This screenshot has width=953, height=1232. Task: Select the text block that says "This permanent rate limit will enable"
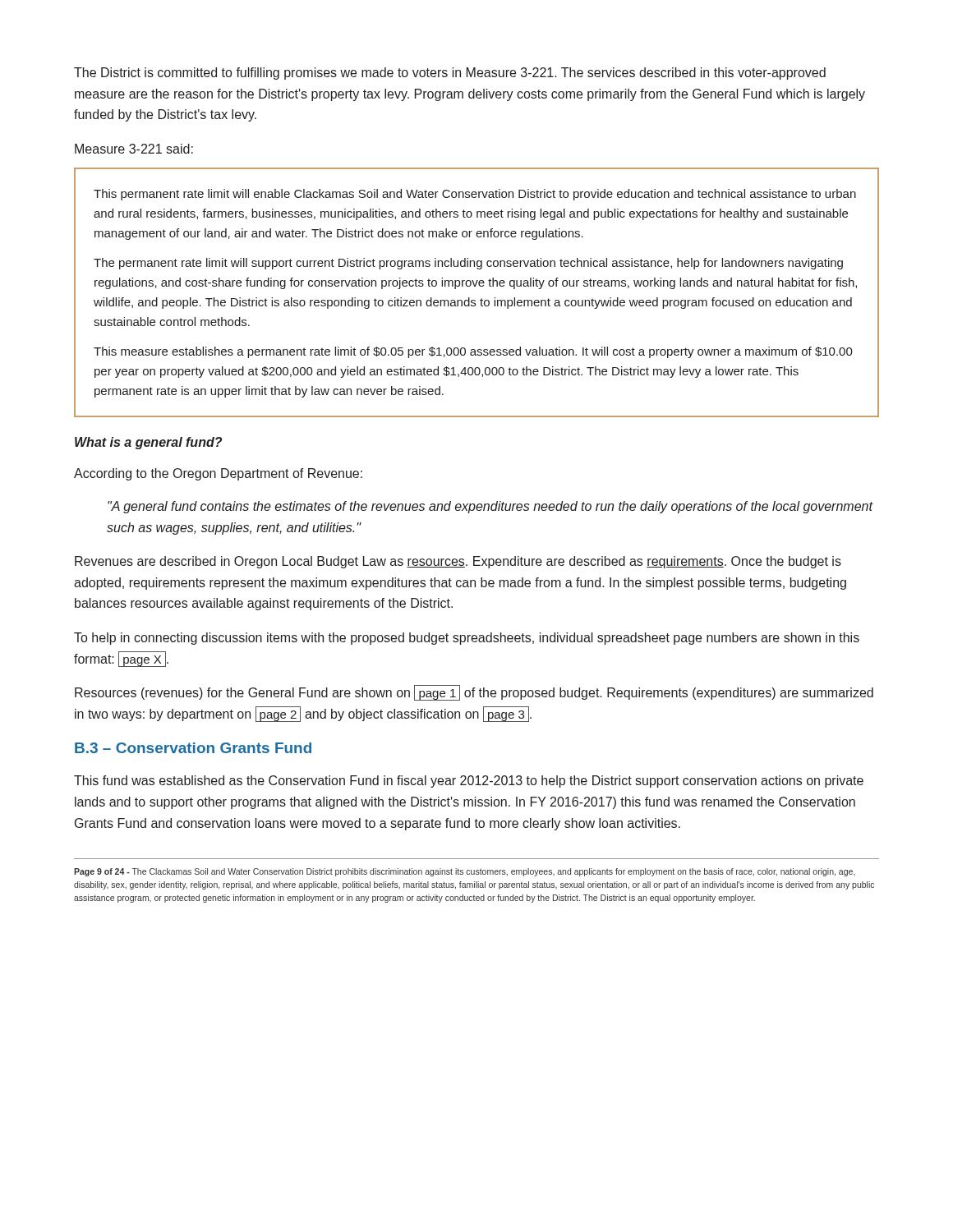point(476,293)
